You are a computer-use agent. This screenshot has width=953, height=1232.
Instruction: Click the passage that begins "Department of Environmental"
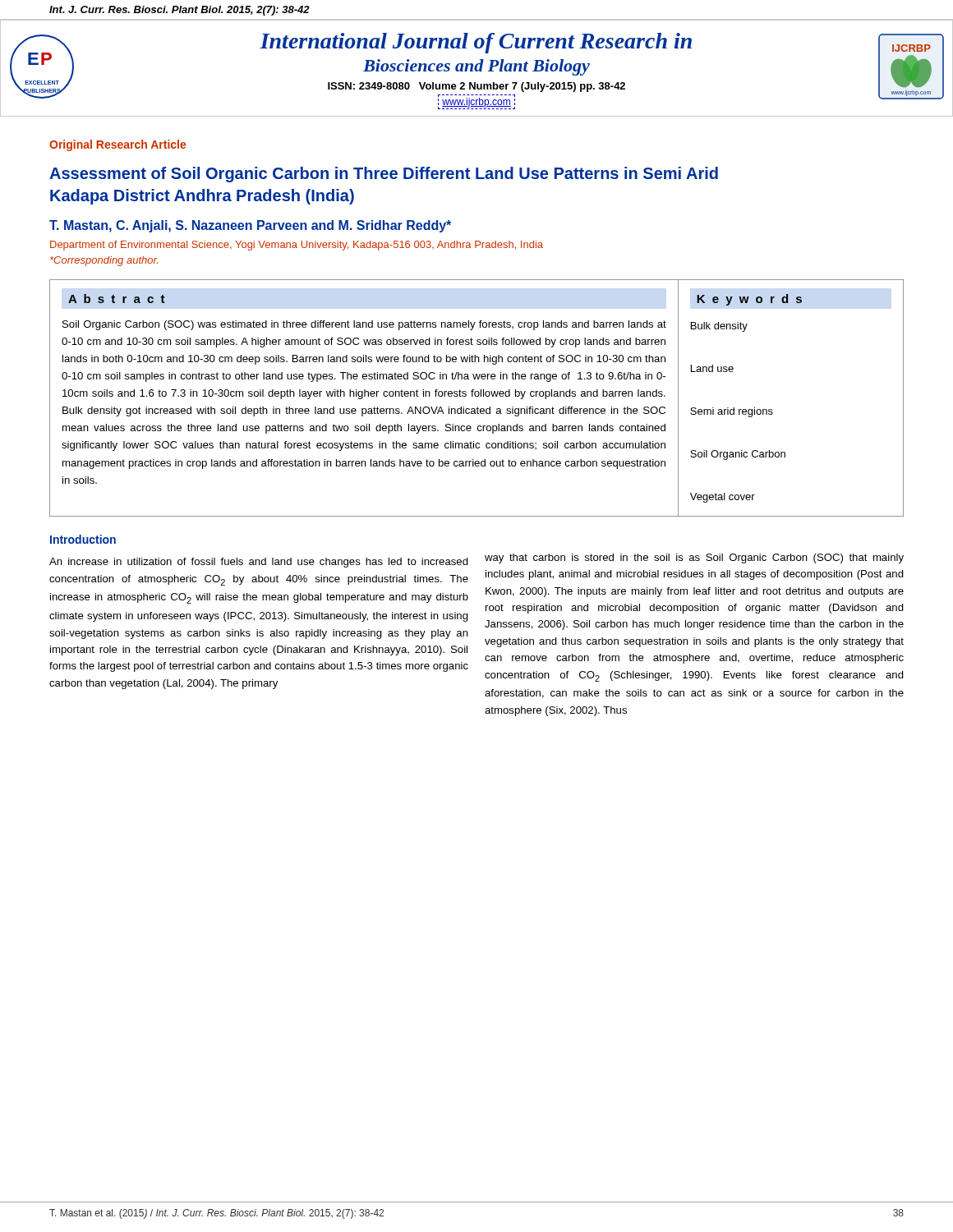pyautogui.click(x=296, y=244)
